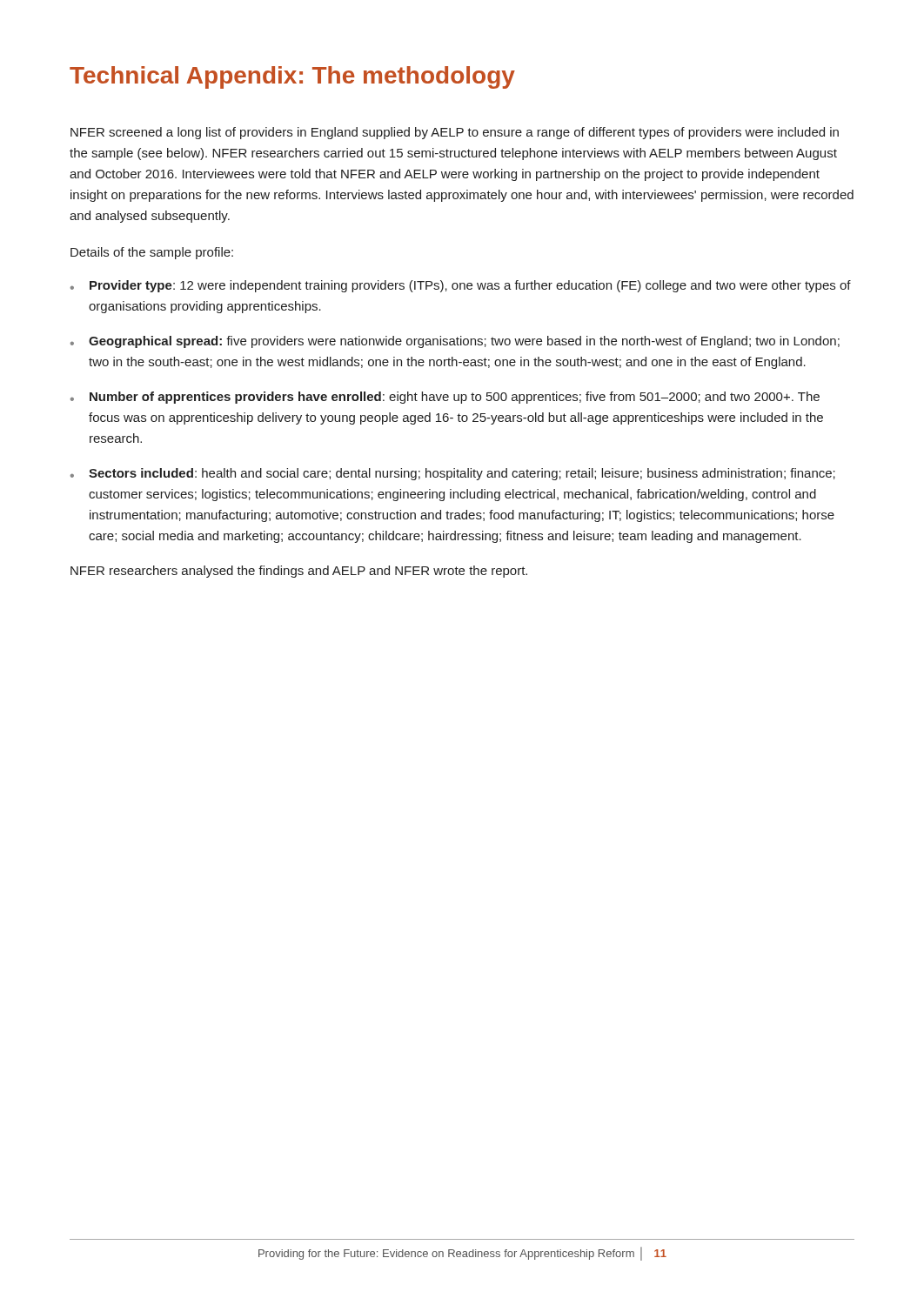
Task: Point to the passage starting "• Geographical spread:"
Action: click(462, 351)
